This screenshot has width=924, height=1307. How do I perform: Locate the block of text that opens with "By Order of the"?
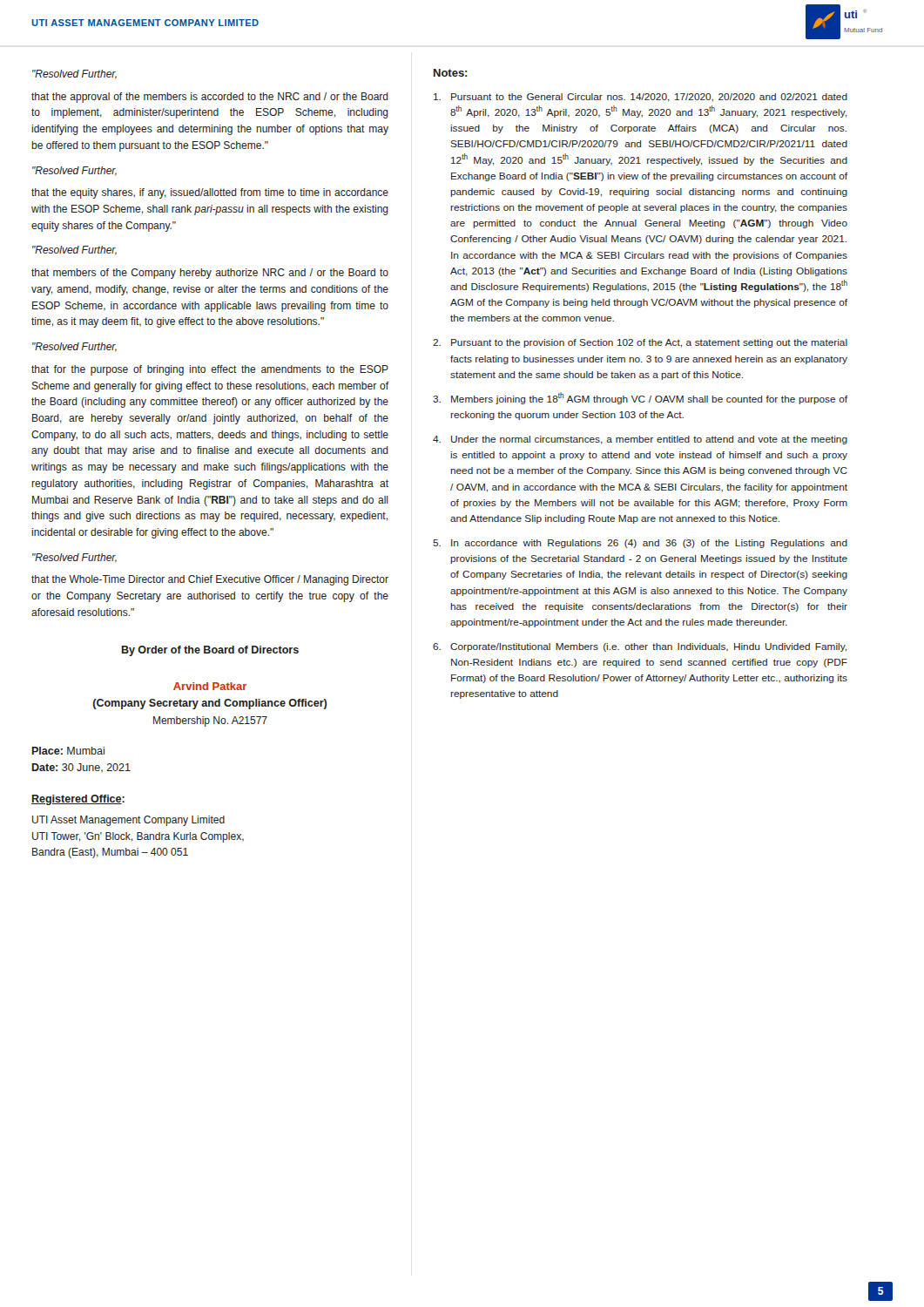pyautogui.click(x=210, y=650)
